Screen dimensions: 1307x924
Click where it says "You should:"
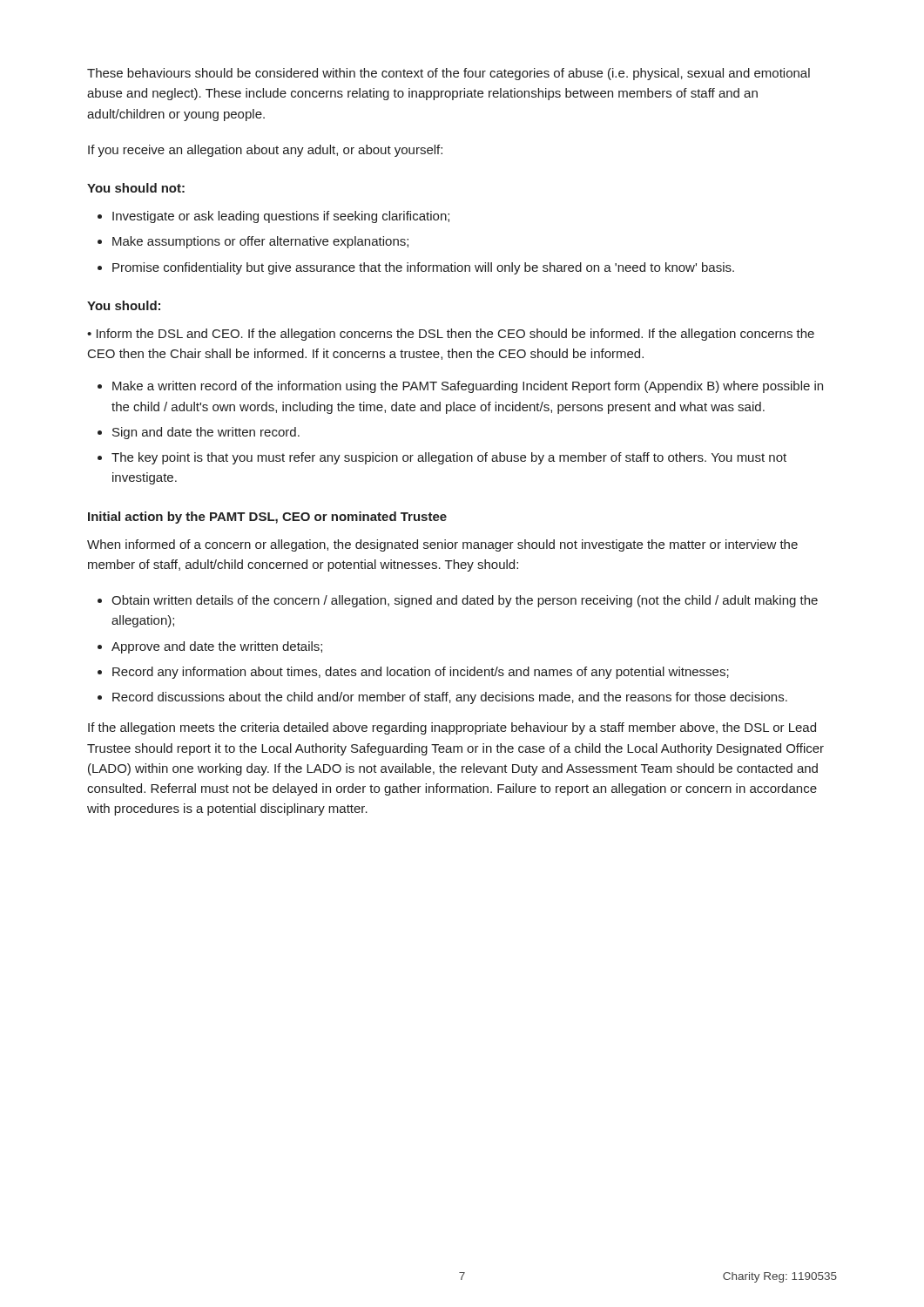[124, 305]
